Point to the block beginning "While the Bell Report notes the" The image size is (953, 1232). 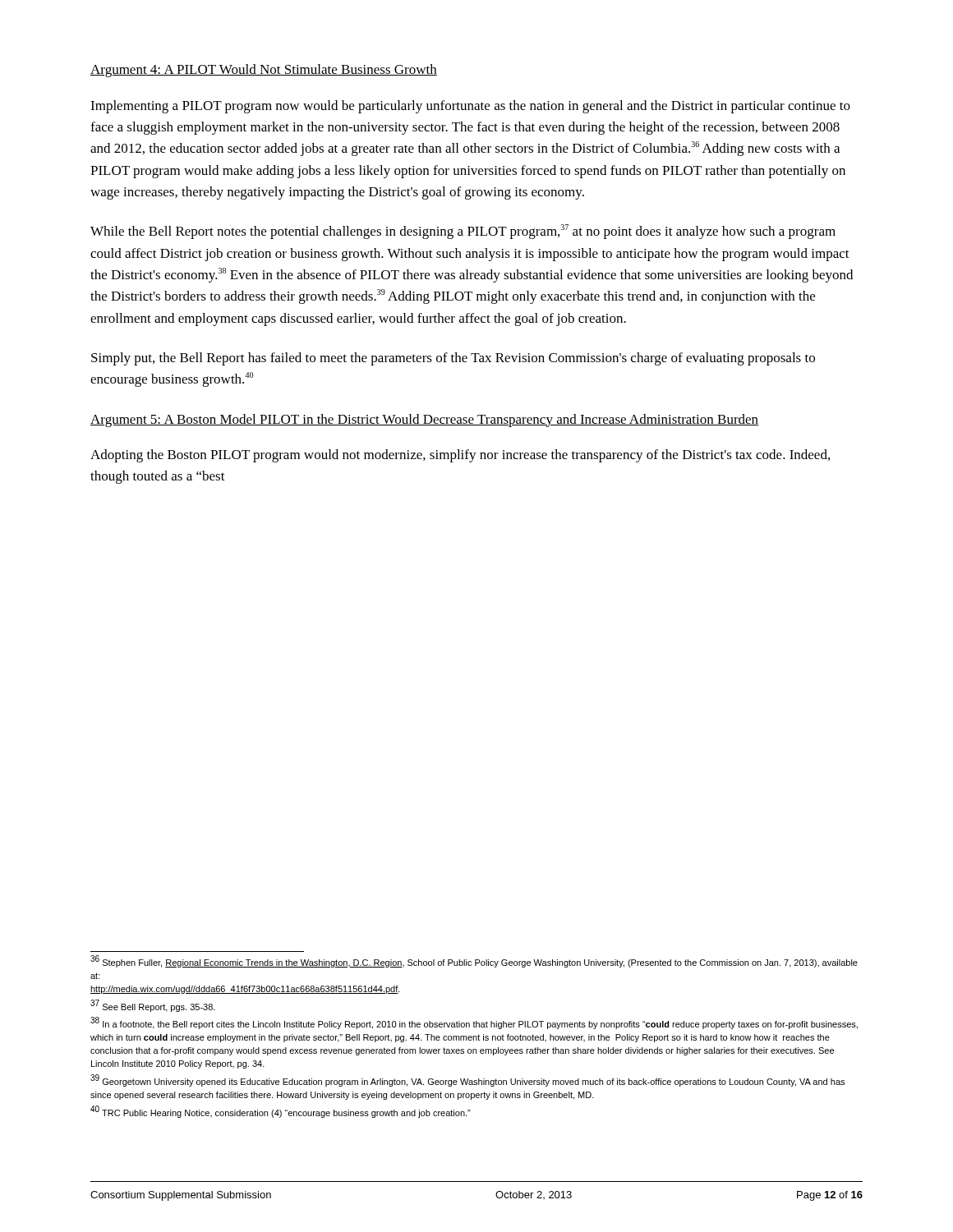472,274
